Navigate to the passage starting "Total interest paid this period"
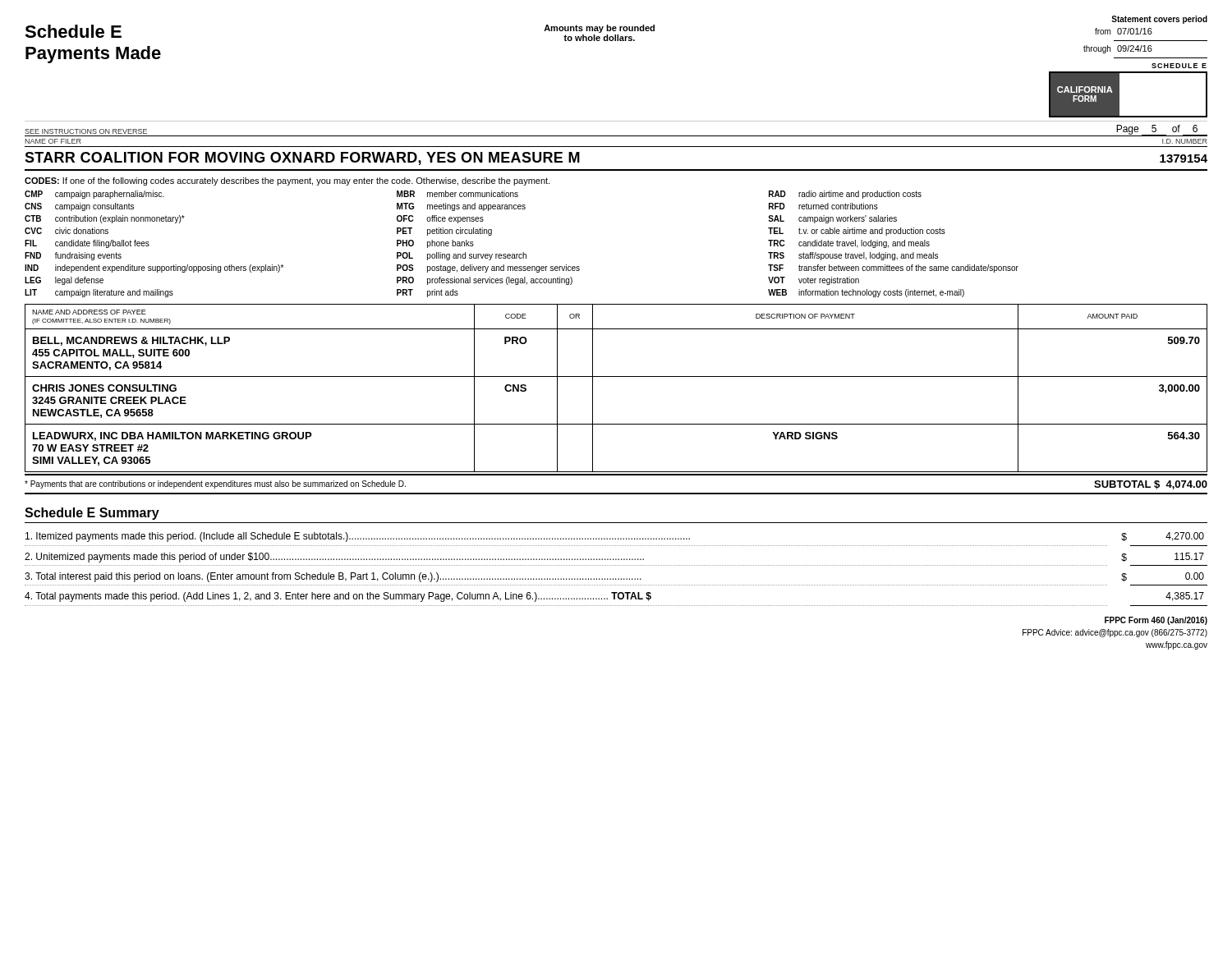1232x955 pixels. pyautogui.click(x=616, y=577)
